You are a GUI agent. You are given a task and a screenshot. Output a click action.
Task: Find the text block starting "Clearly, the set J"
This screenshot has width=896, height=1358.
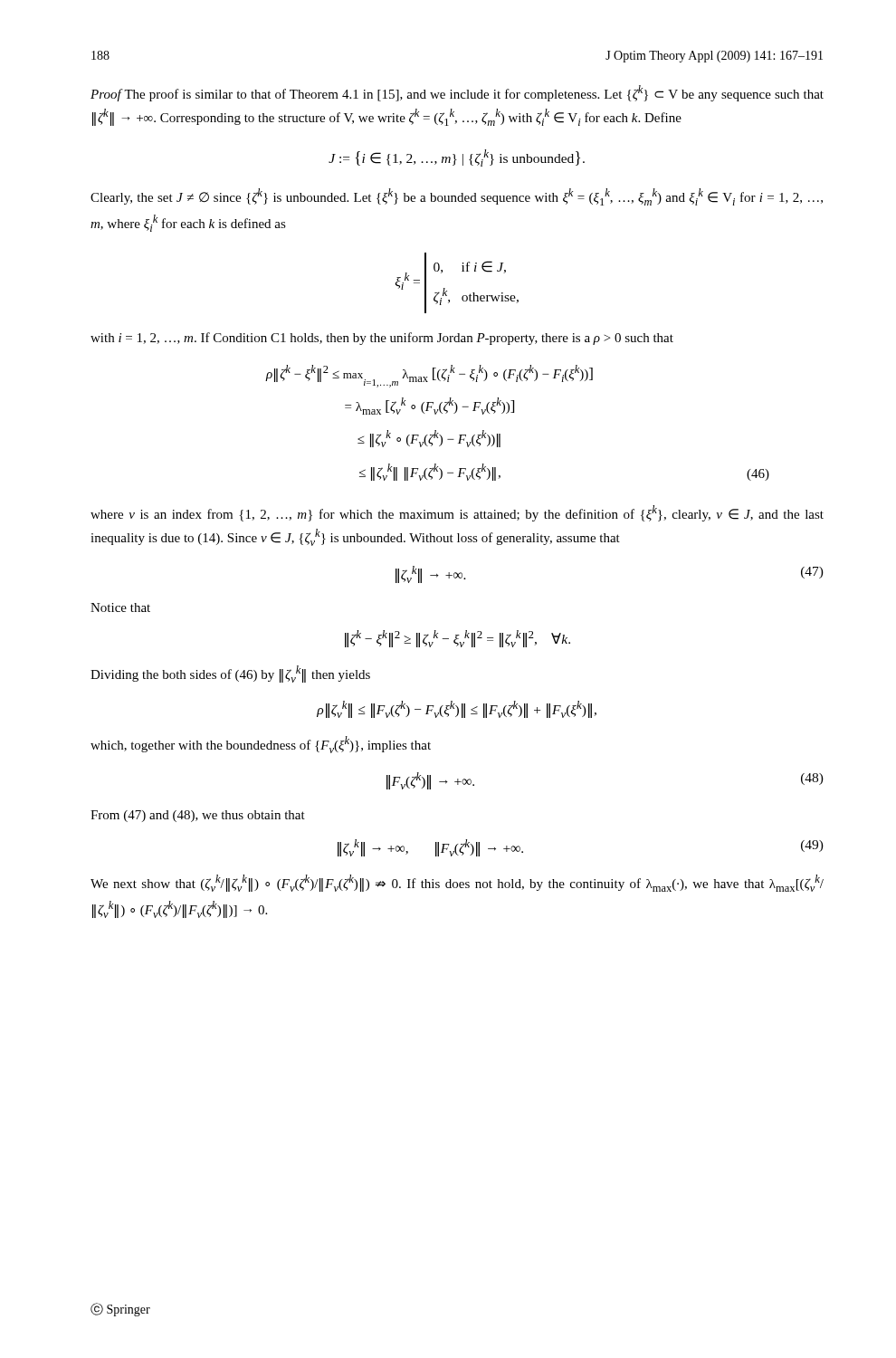click(457, 210)
